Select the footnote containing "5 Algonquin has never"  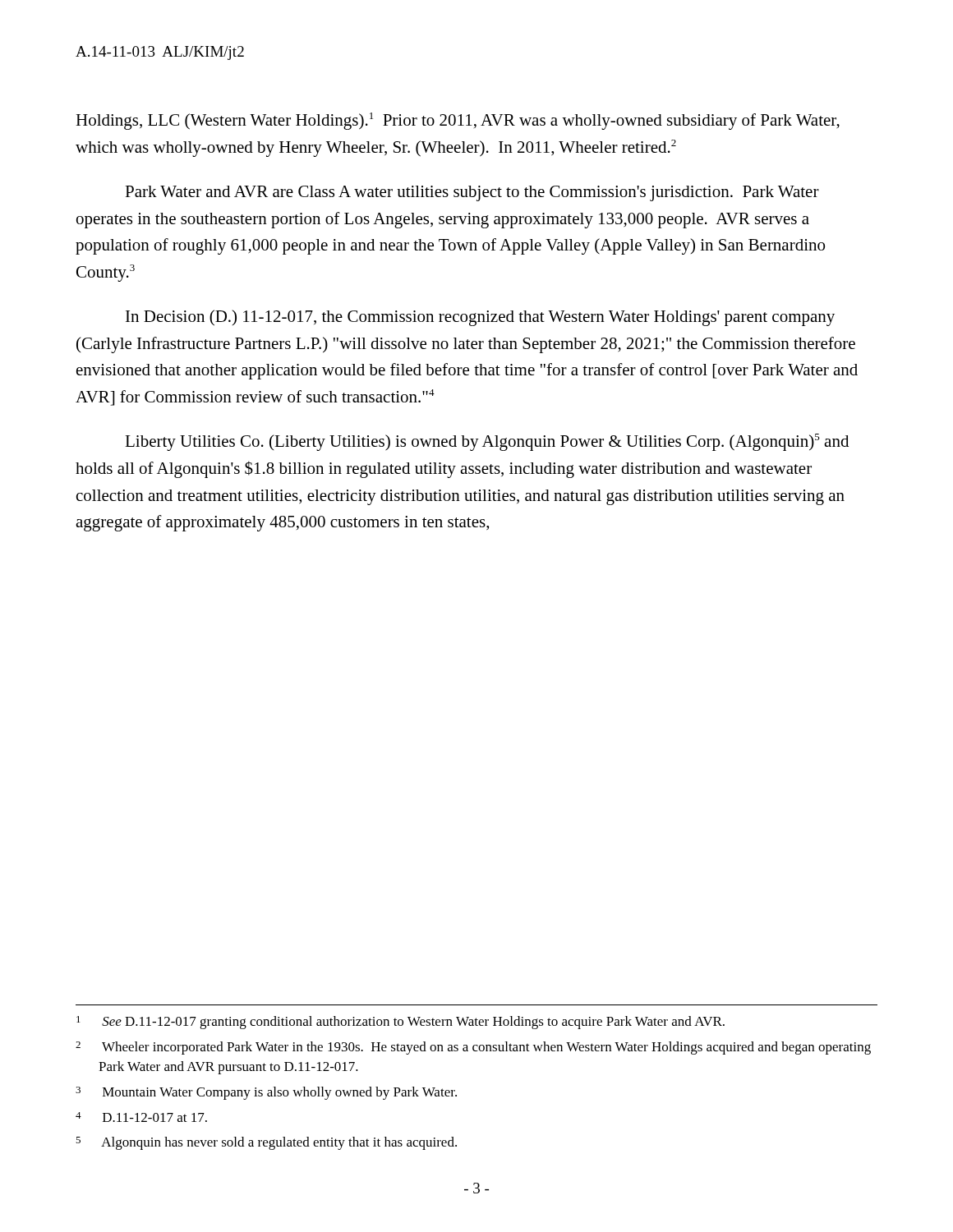[267, 1143]
